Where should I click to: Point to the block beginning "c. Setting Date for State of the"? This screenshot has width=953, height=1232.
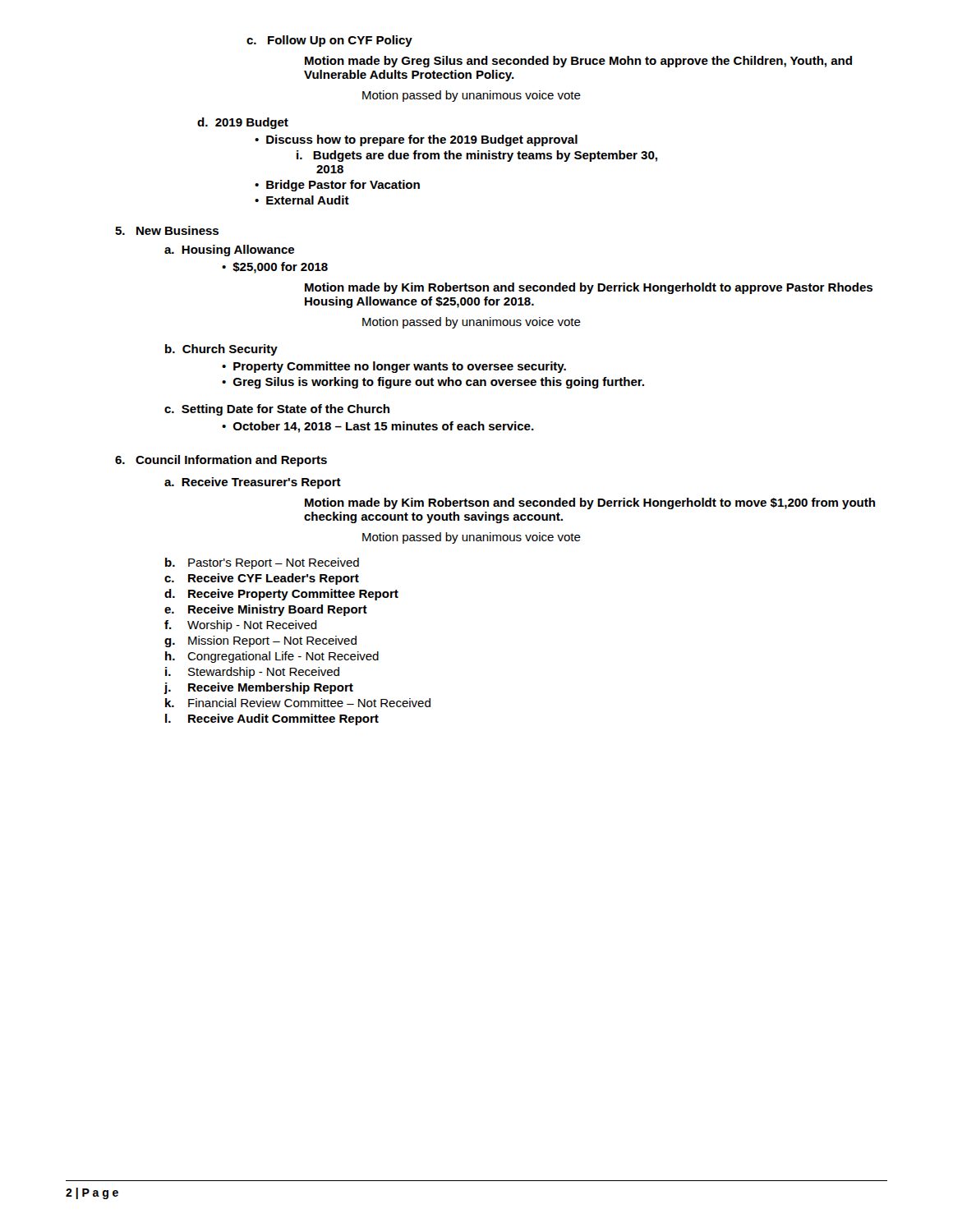(x=277, y=409)
